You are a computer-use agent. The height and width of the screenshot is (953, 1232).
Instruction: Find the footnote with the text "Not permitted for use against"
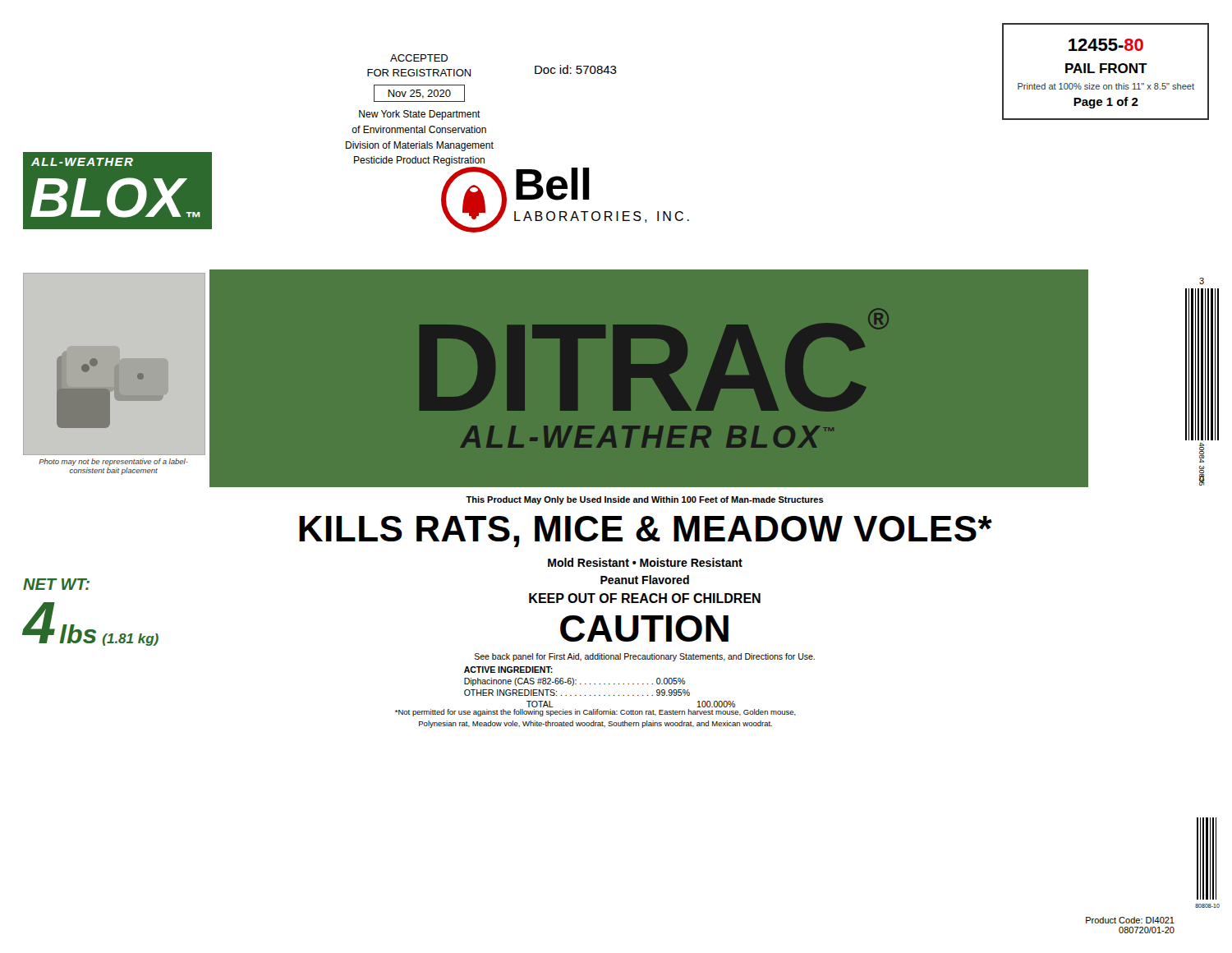pyautogui.click(x=595, y=718)
